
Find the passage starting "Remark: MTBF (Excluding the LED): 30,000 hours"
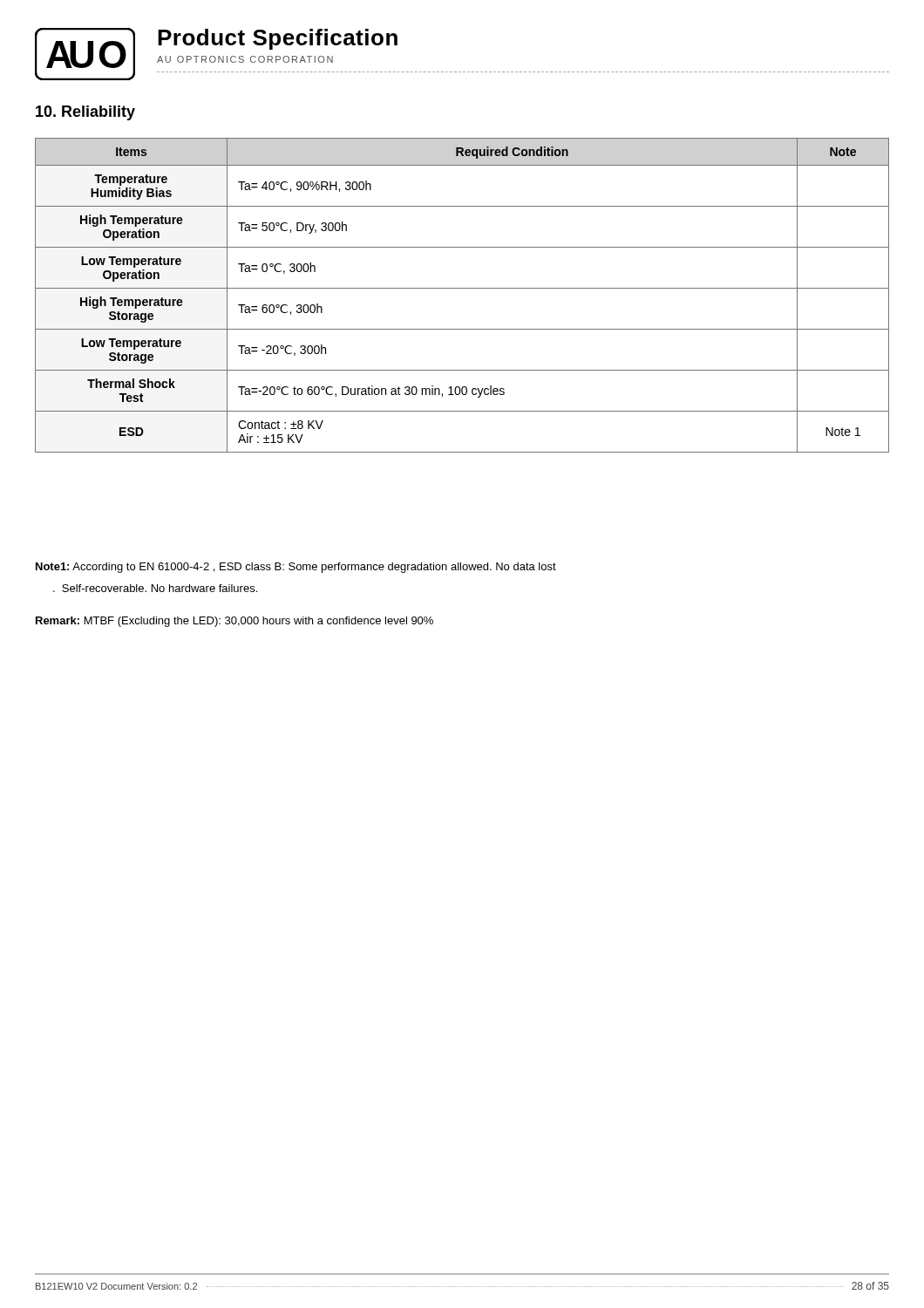pos(234,620)
